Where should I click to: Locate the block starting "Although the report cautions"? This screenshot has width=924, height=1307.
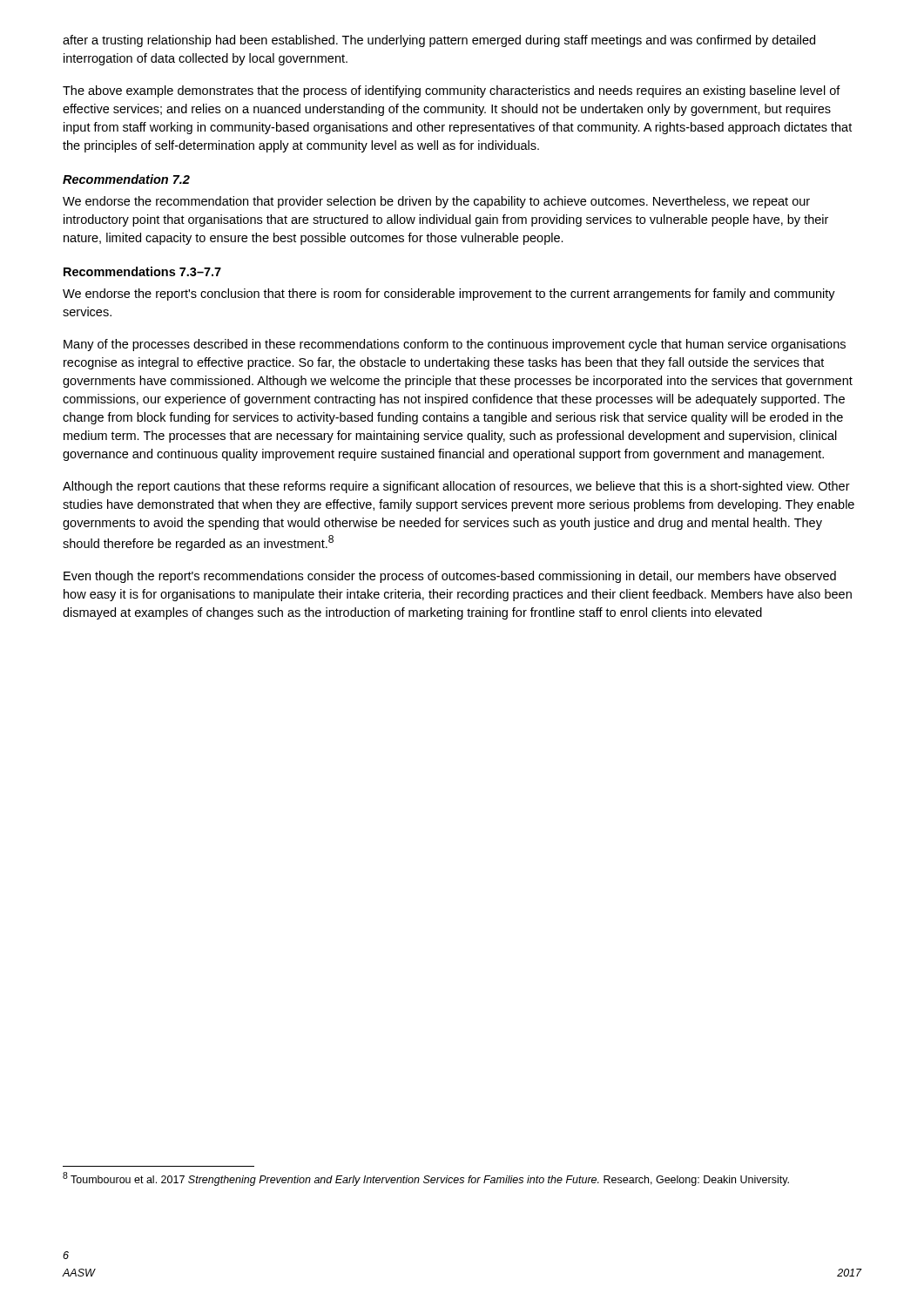[459, 515]
